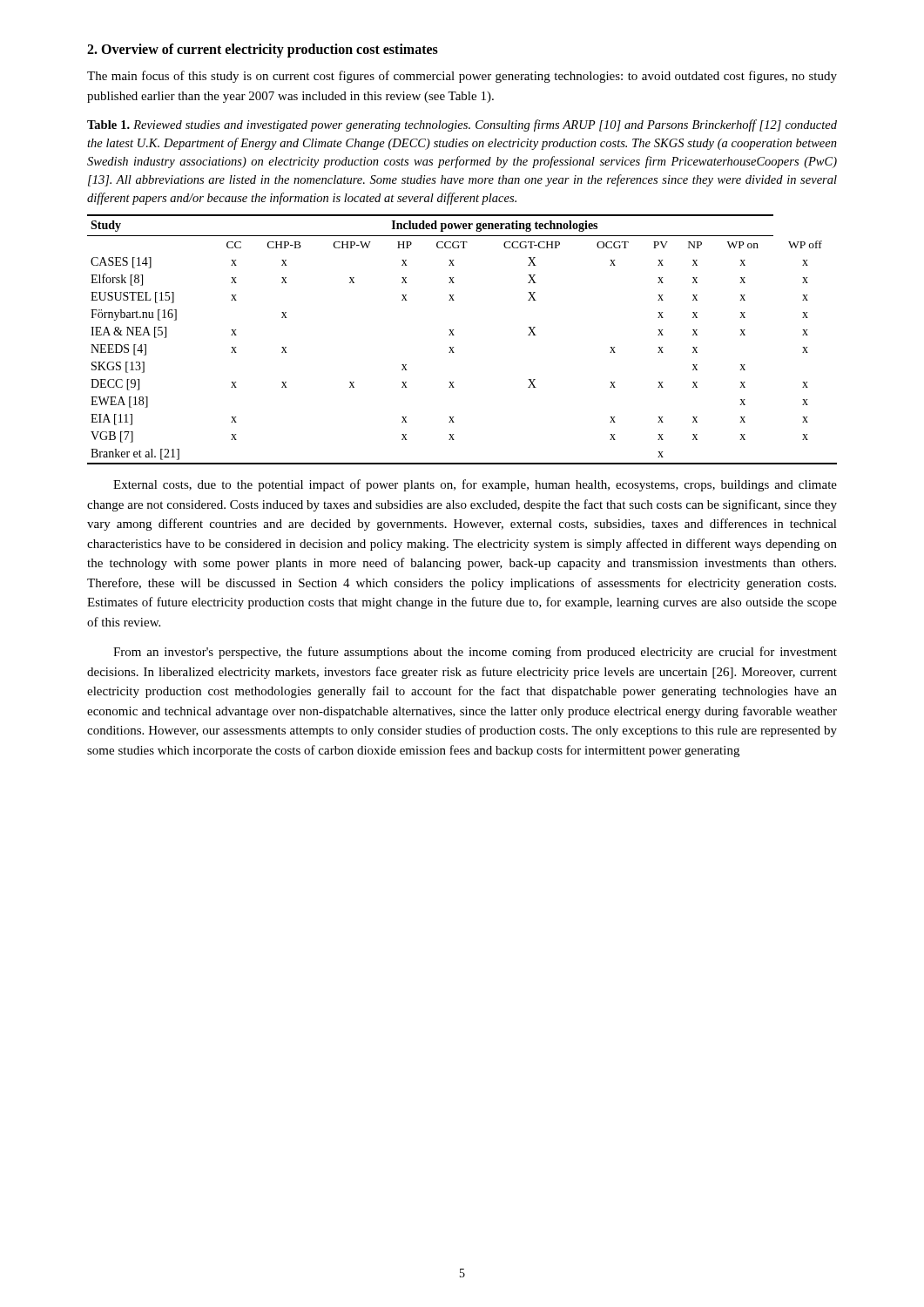Locate the block of text that opens with "From an investor's perspective, the future"

462,701
